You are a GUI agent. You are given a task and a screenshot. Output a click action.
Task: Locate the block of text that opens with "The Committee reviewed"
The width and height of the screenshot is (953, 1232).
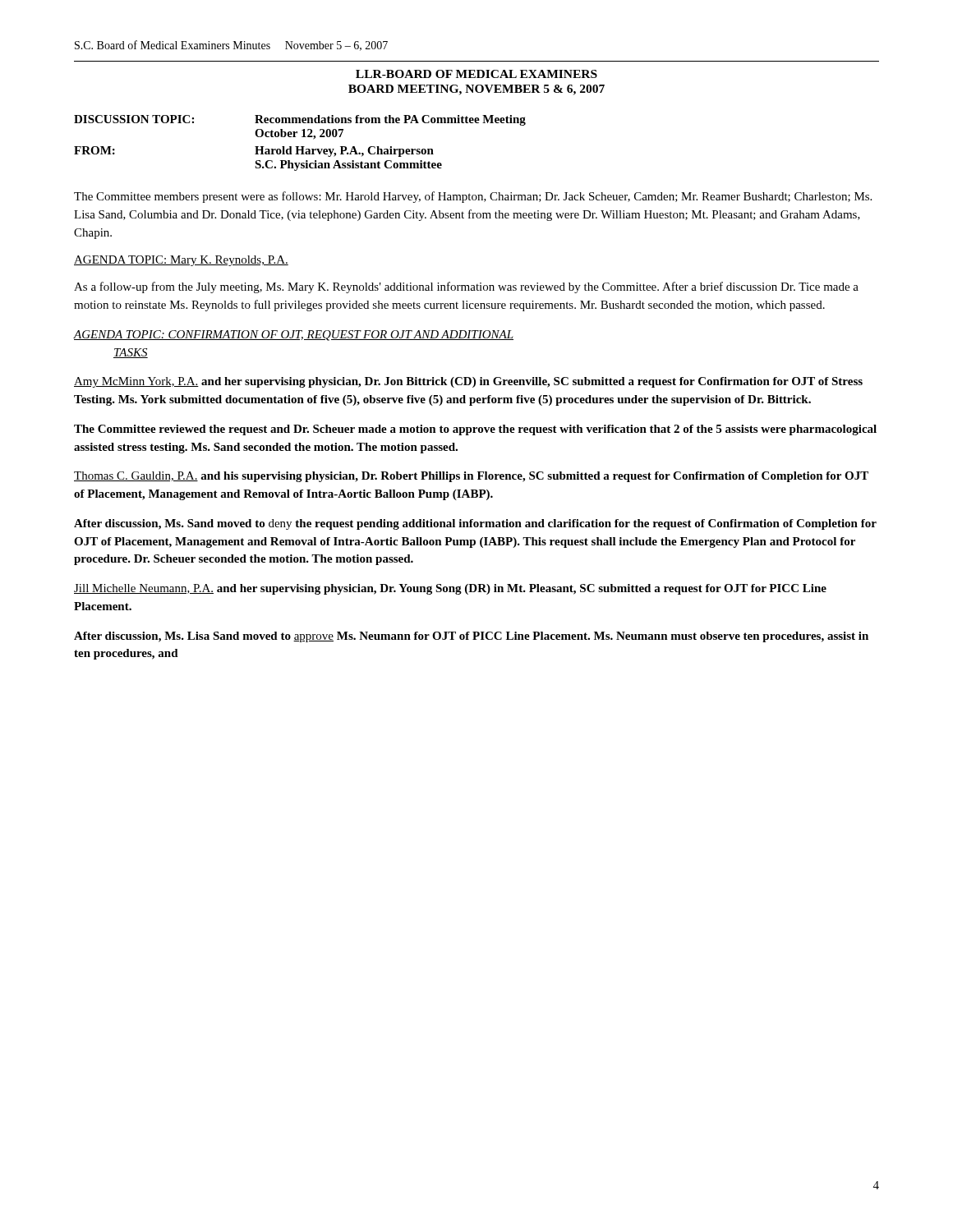[475, 437]
